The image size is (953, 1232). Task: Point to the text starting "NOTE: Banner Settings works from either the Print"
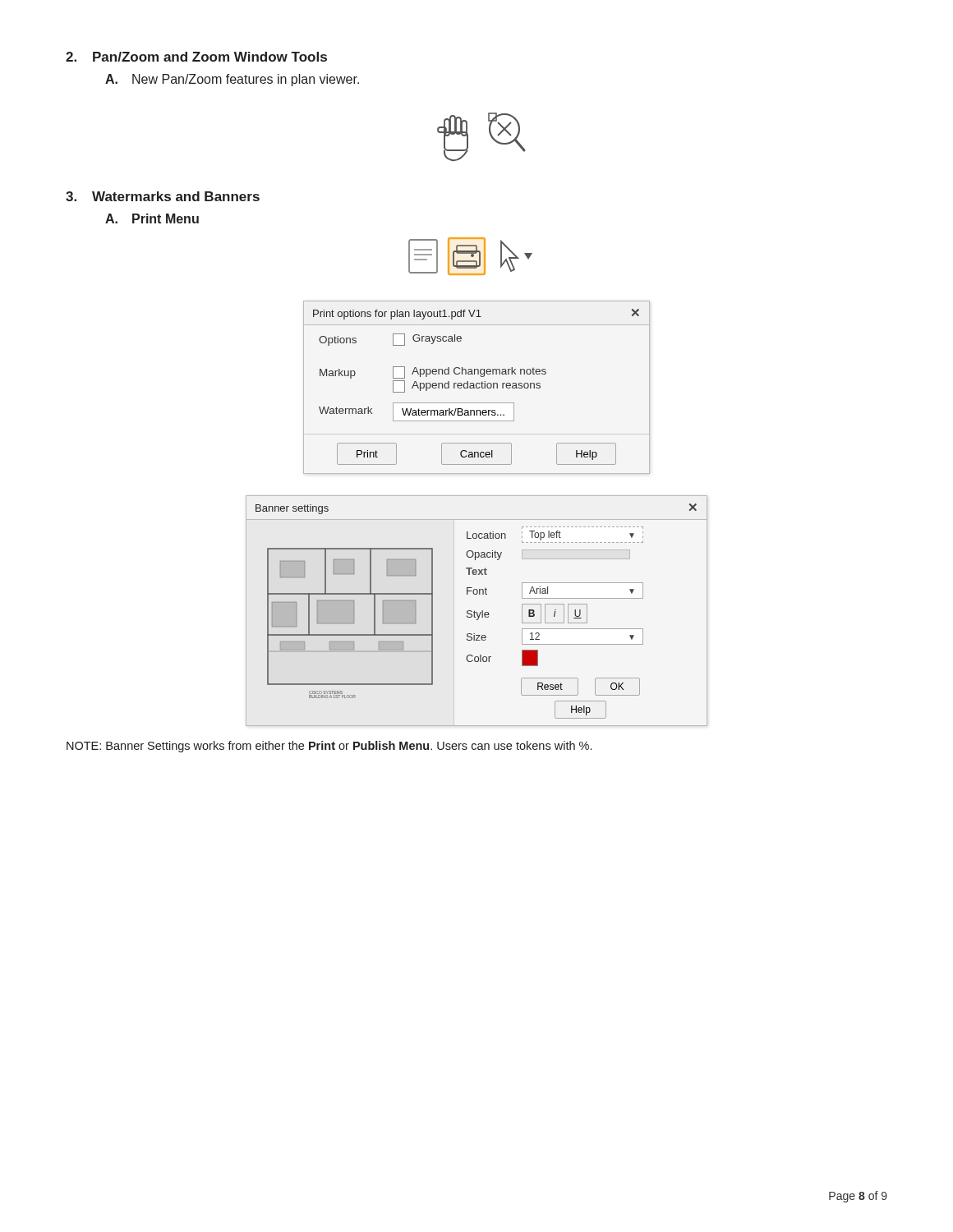tap(329, 746)
